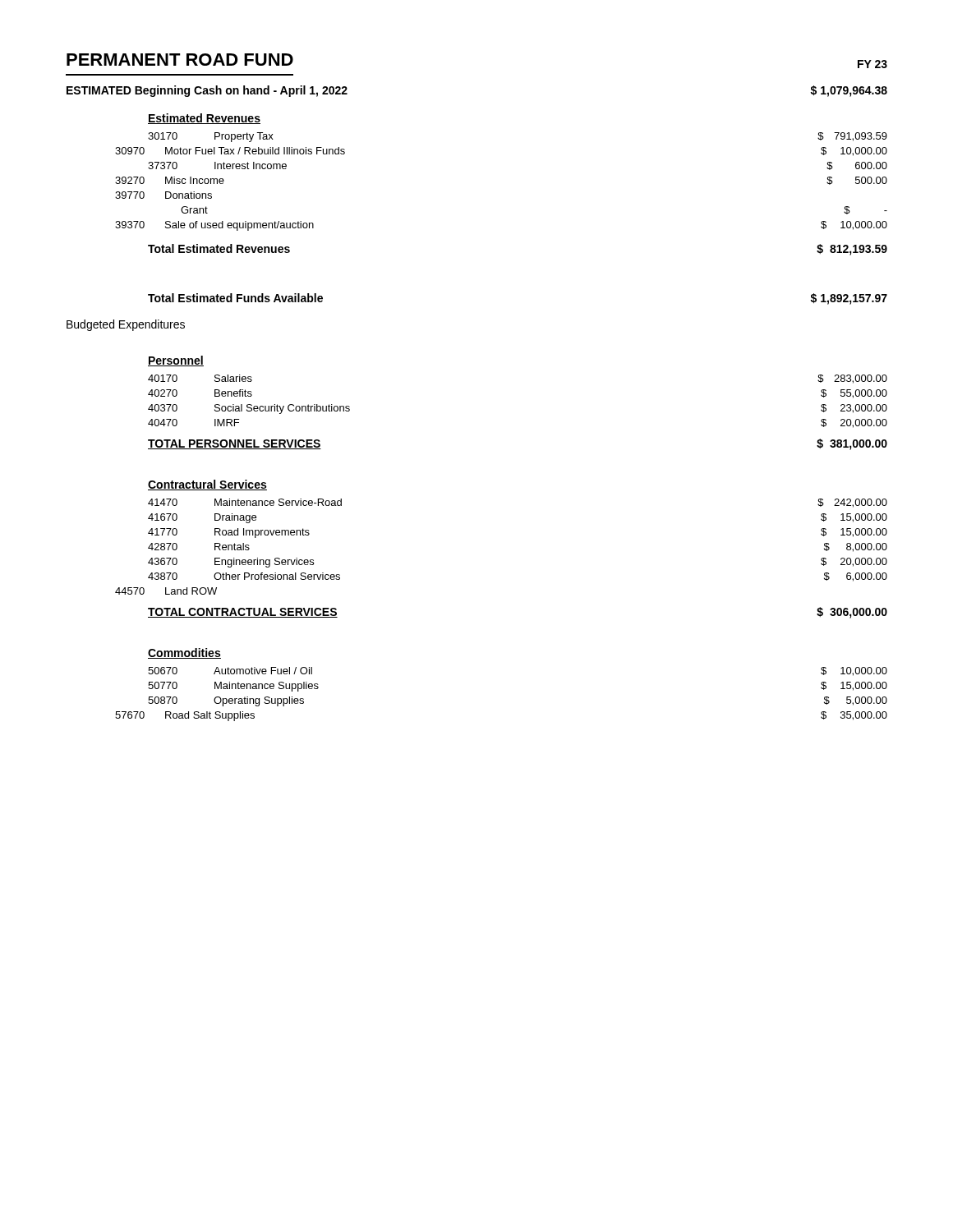953x1232 pixels.
Task: Click on the list item that reads "39370 Sale of used equipment/auction $ 10,000.00"
Action: point(129,225)
